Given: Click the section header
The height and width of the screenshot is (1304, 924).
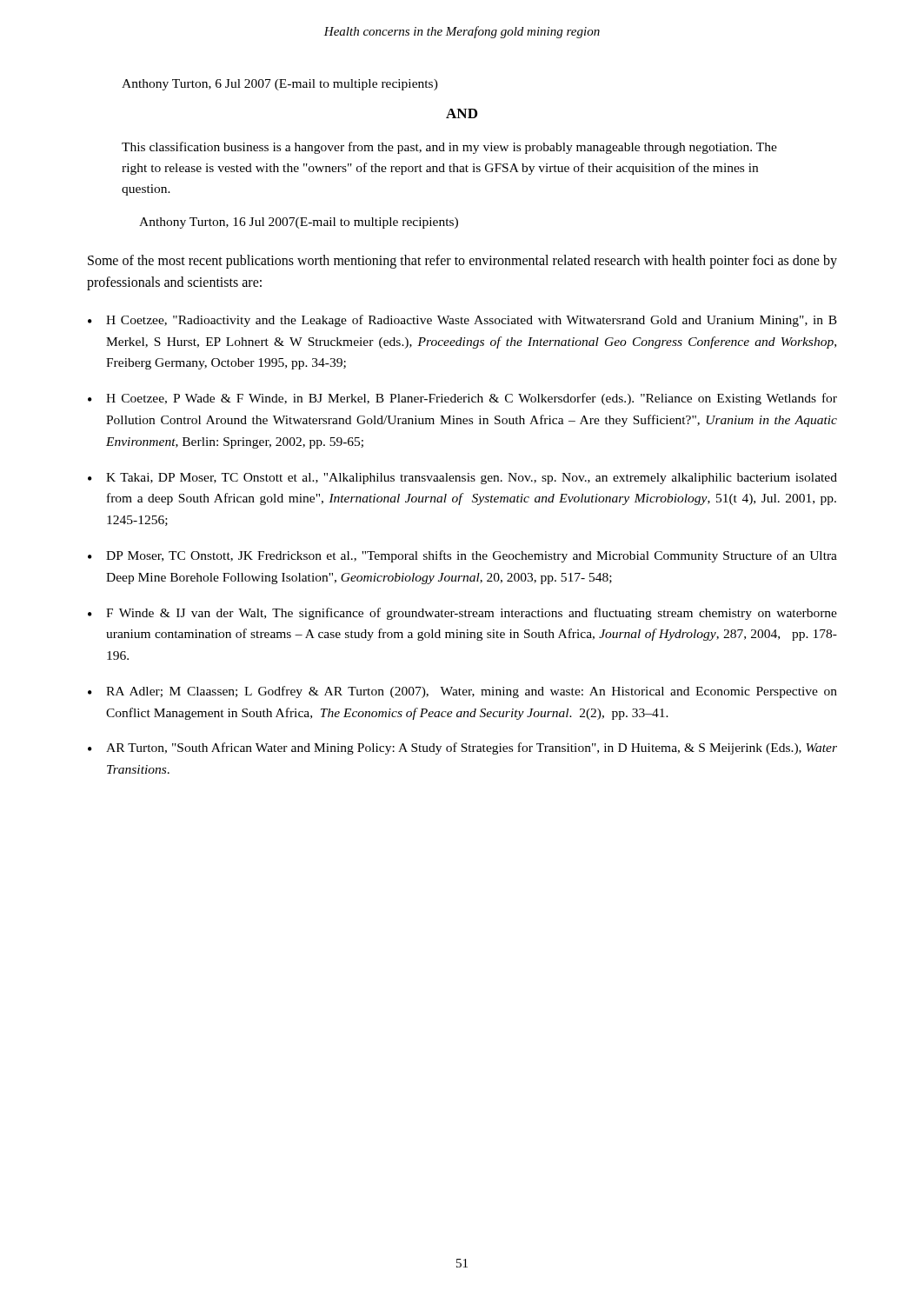Looking at the screenshot, I should point(462,114).
